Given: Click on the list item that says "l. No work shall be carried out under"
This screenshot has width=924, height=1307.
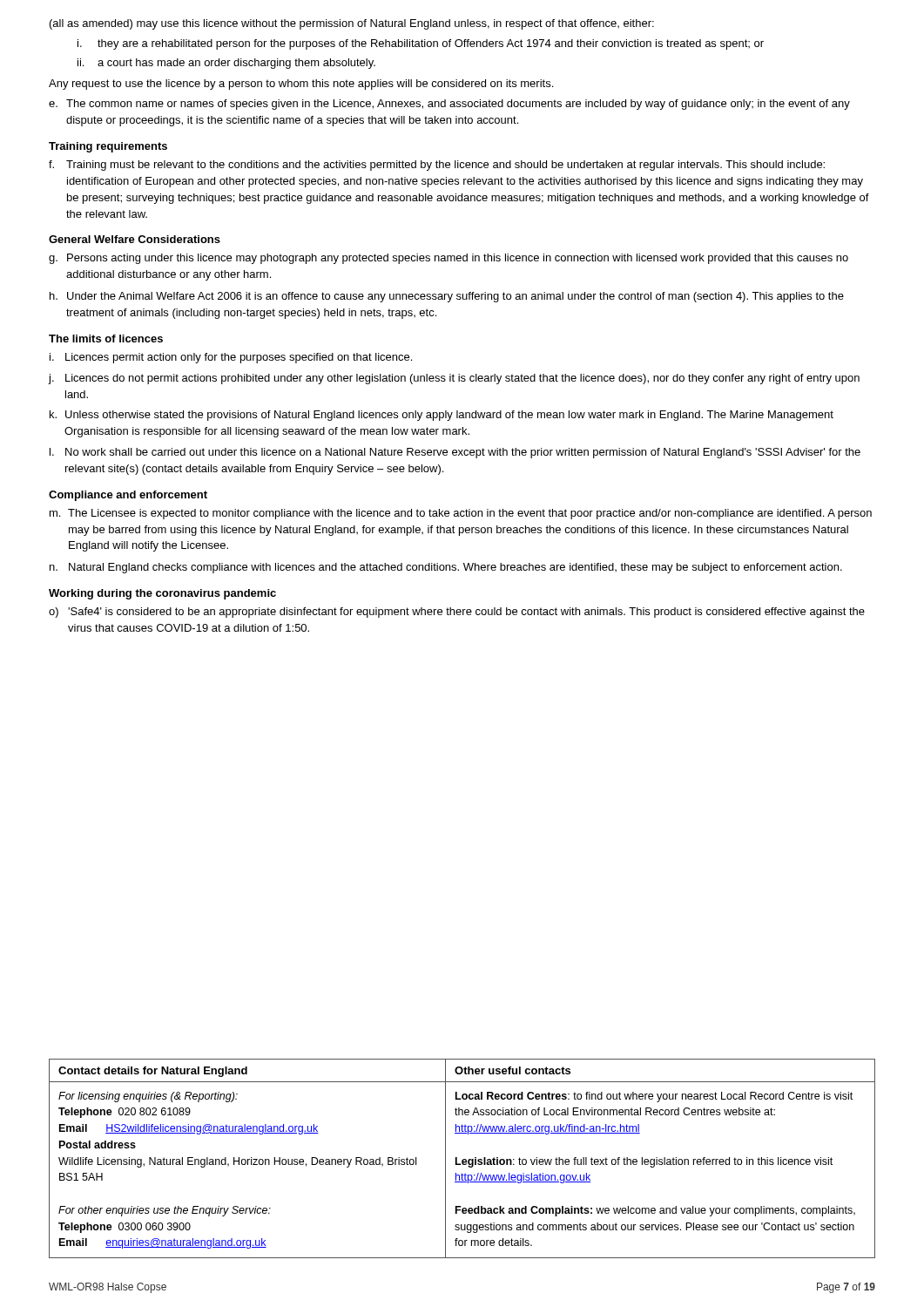Looking at the screenshot, I should (462, 461).
